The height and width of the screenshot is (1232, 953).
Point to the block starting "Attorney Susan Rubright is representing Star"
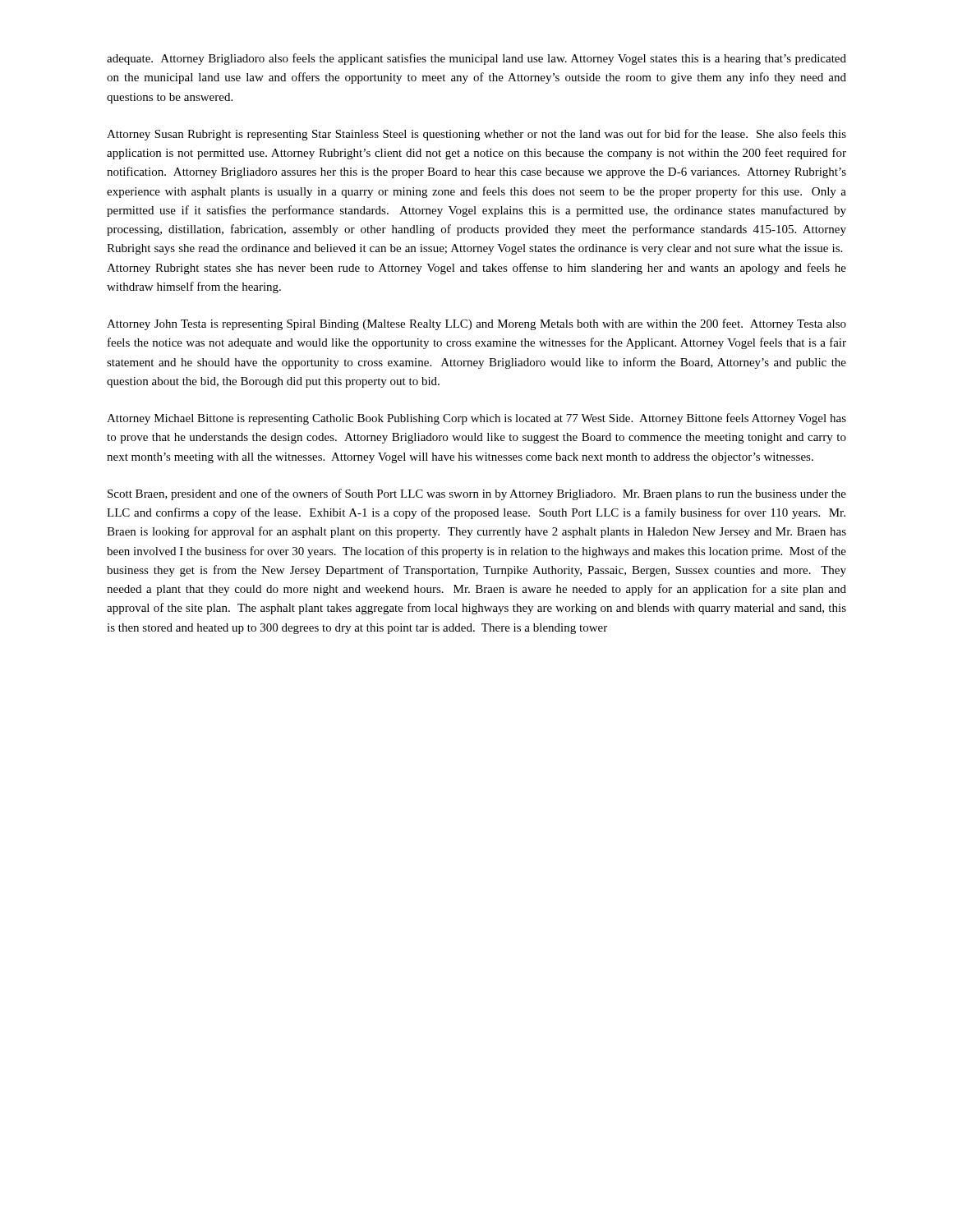(476, 210)
